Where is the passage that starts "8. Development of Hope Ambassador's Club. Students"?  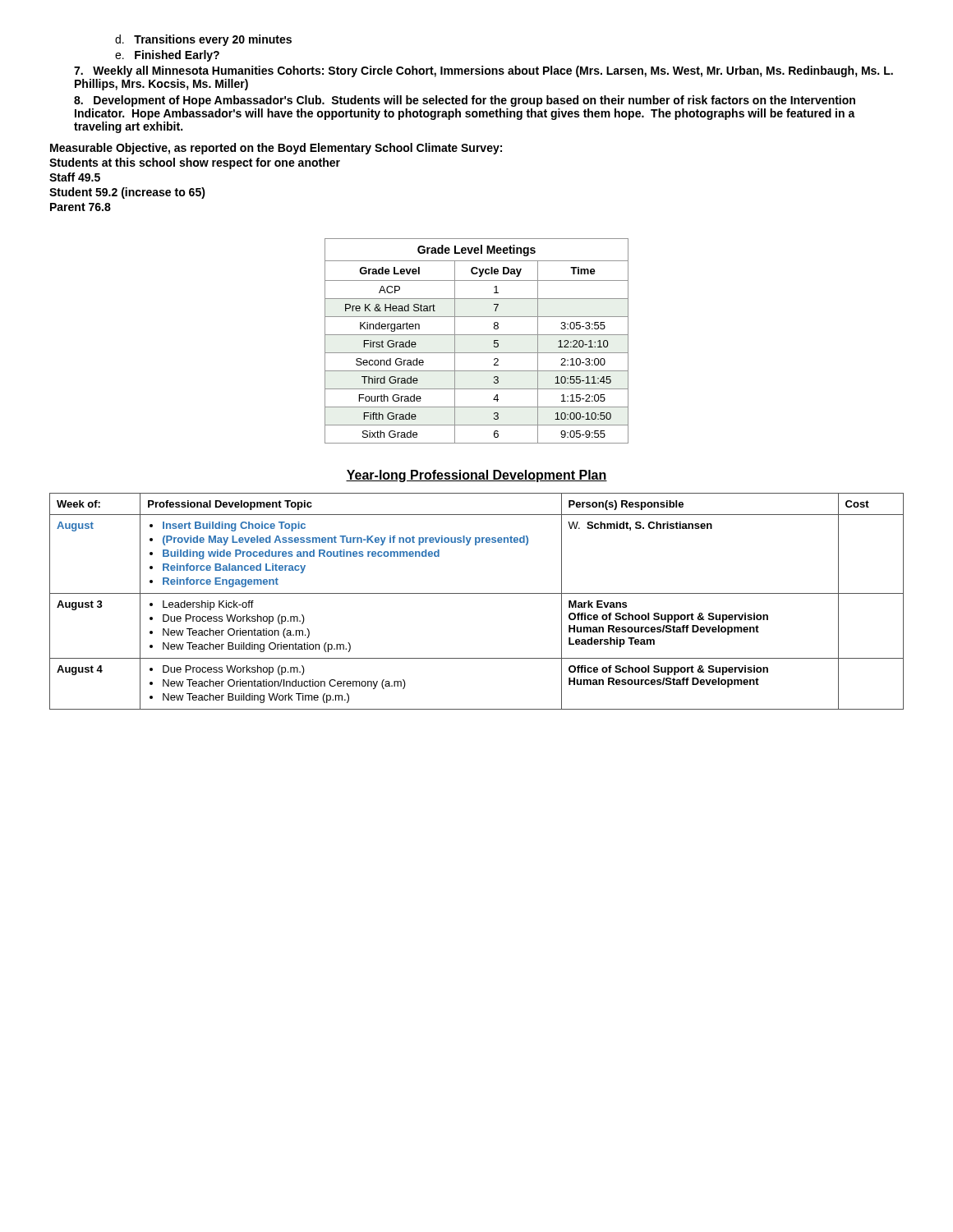pos(465,113)
